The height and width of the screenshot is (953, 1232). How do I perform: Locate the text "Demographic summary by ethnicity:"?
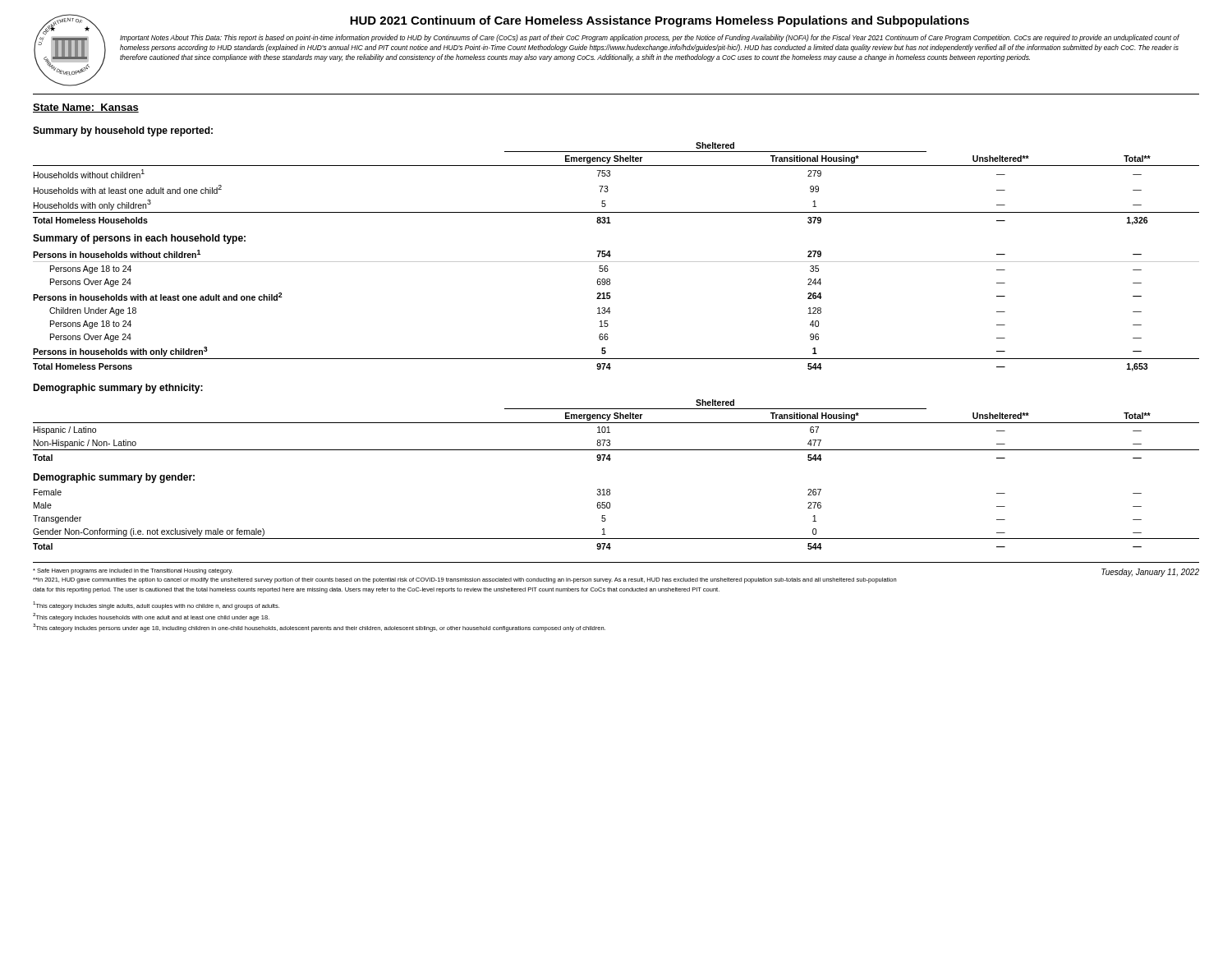pyautogui.click(x=118, y=388)
